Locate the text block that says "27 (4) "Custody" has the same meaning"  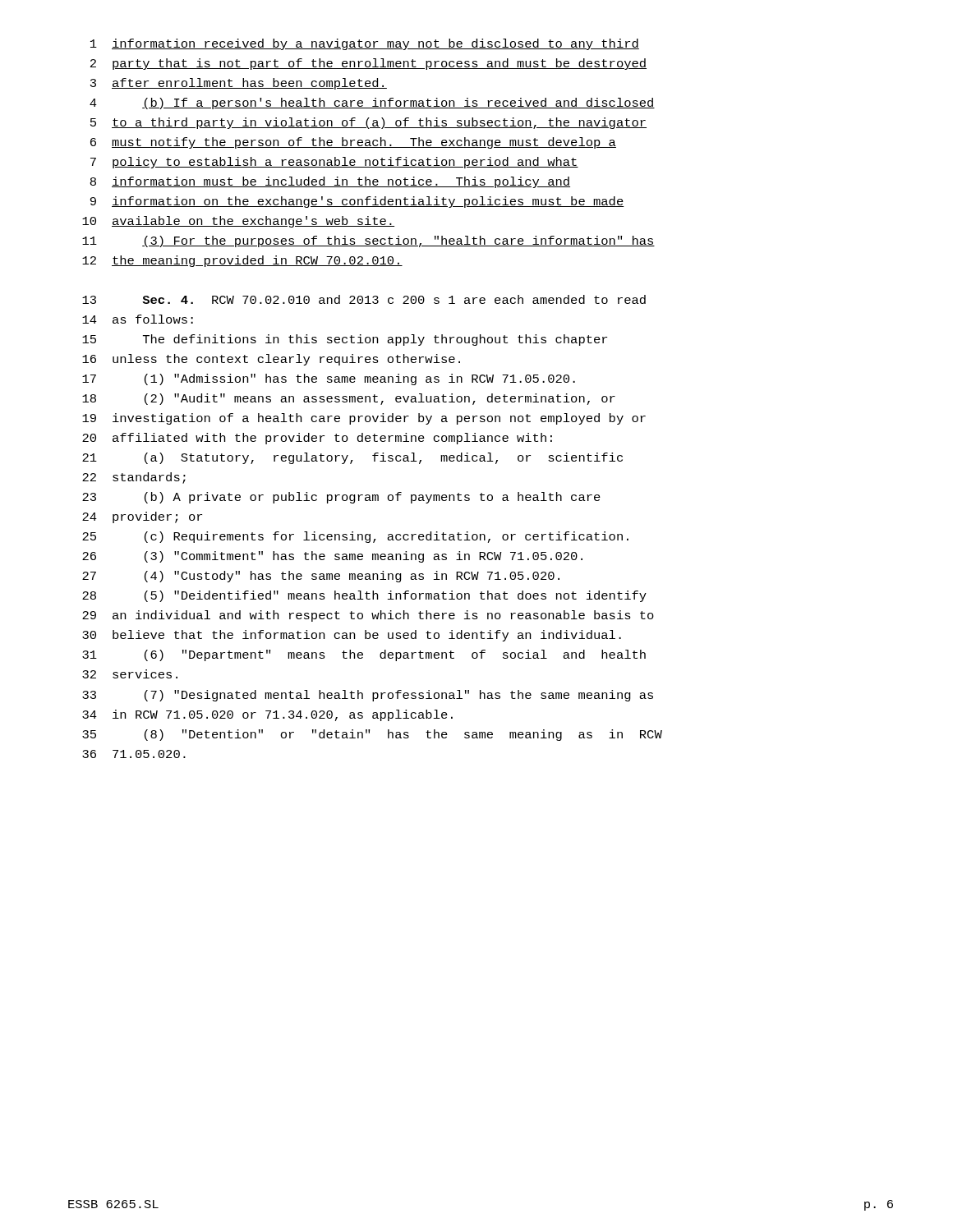(x=315, y=577)
